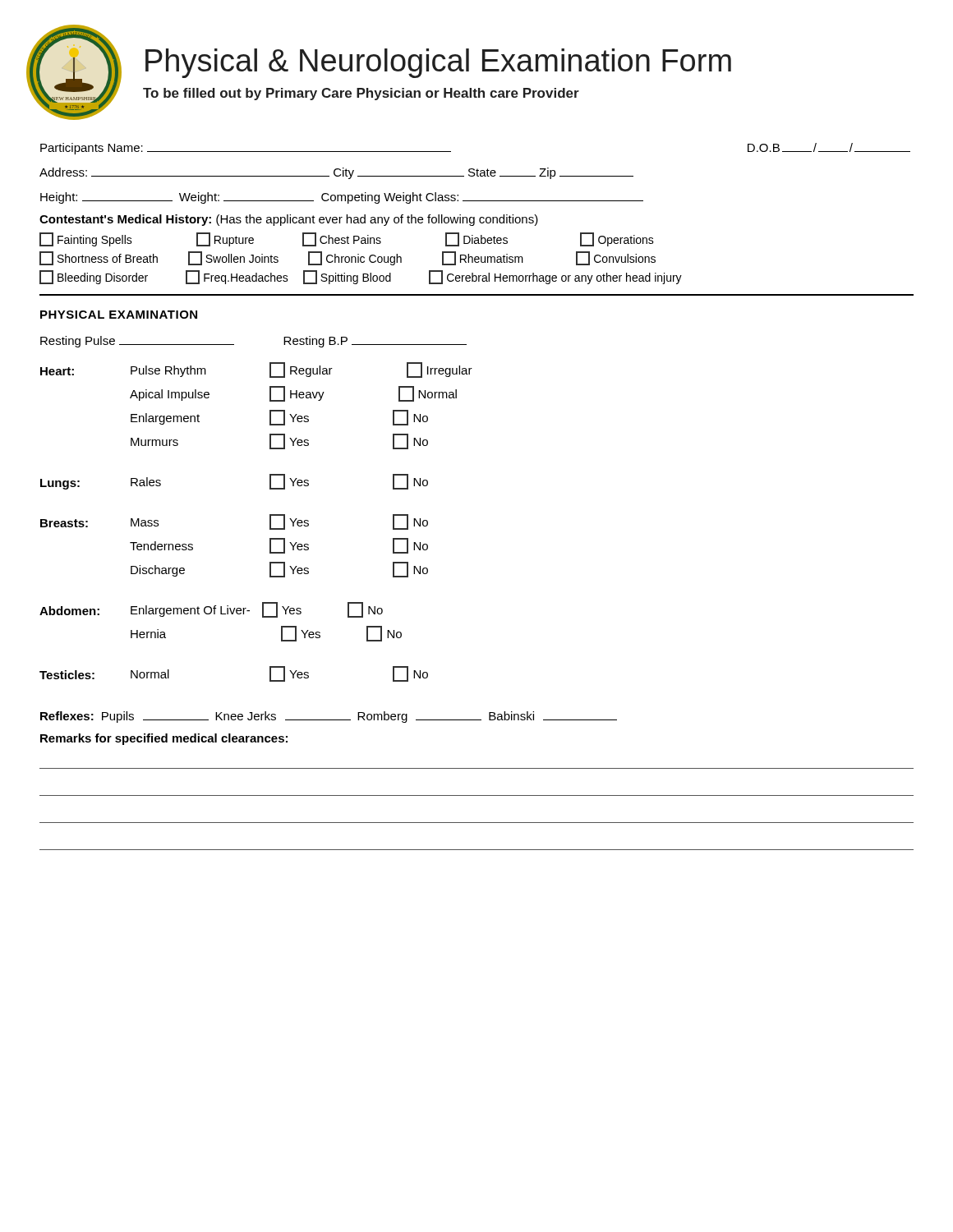Find the region starting "Testicles: Normal Yes No"
The image size is (953, 1232).
(70, 674)
